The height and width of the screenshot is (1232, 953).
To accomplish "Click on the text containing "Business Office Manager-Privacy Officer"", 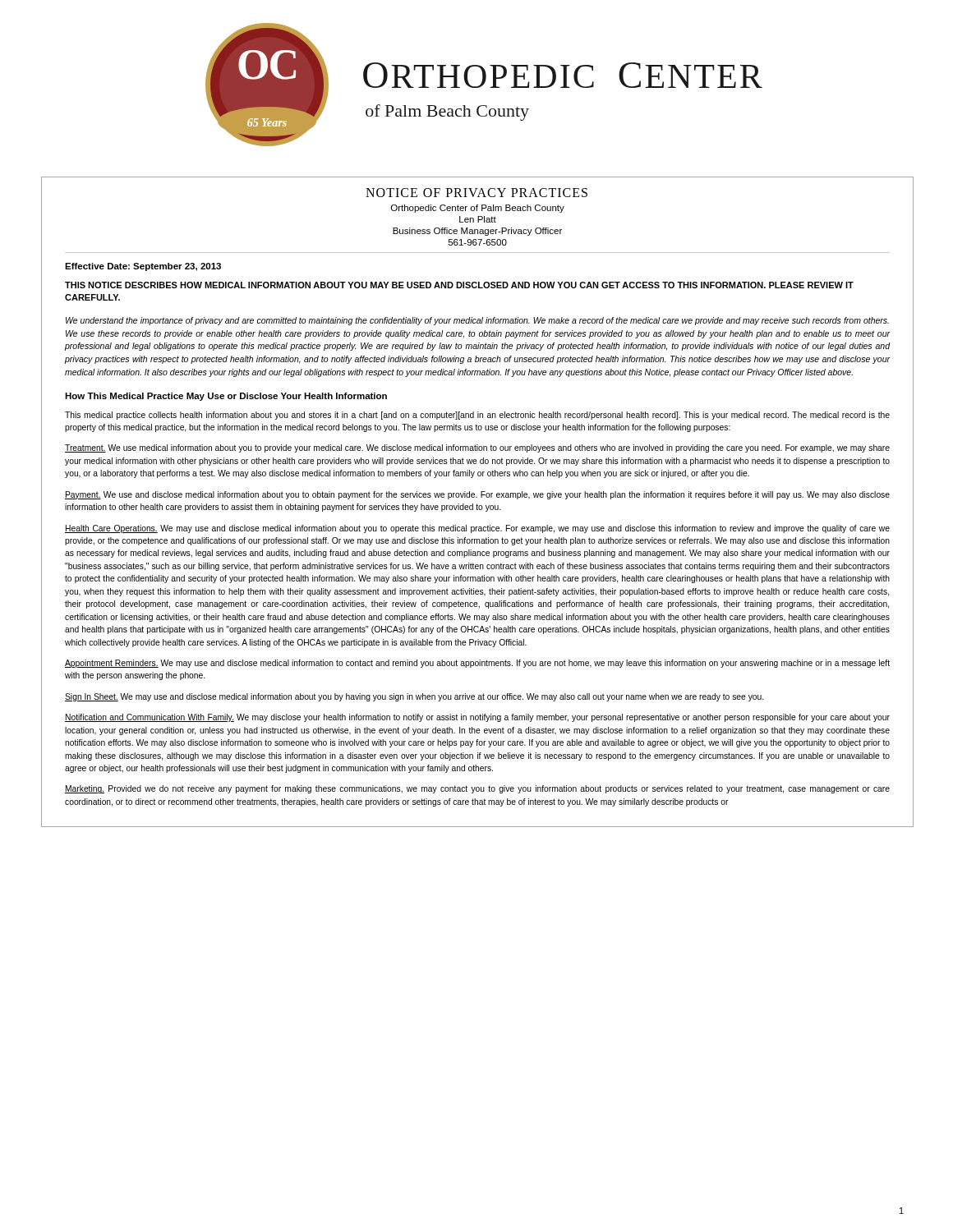I will tap(477, 231).
